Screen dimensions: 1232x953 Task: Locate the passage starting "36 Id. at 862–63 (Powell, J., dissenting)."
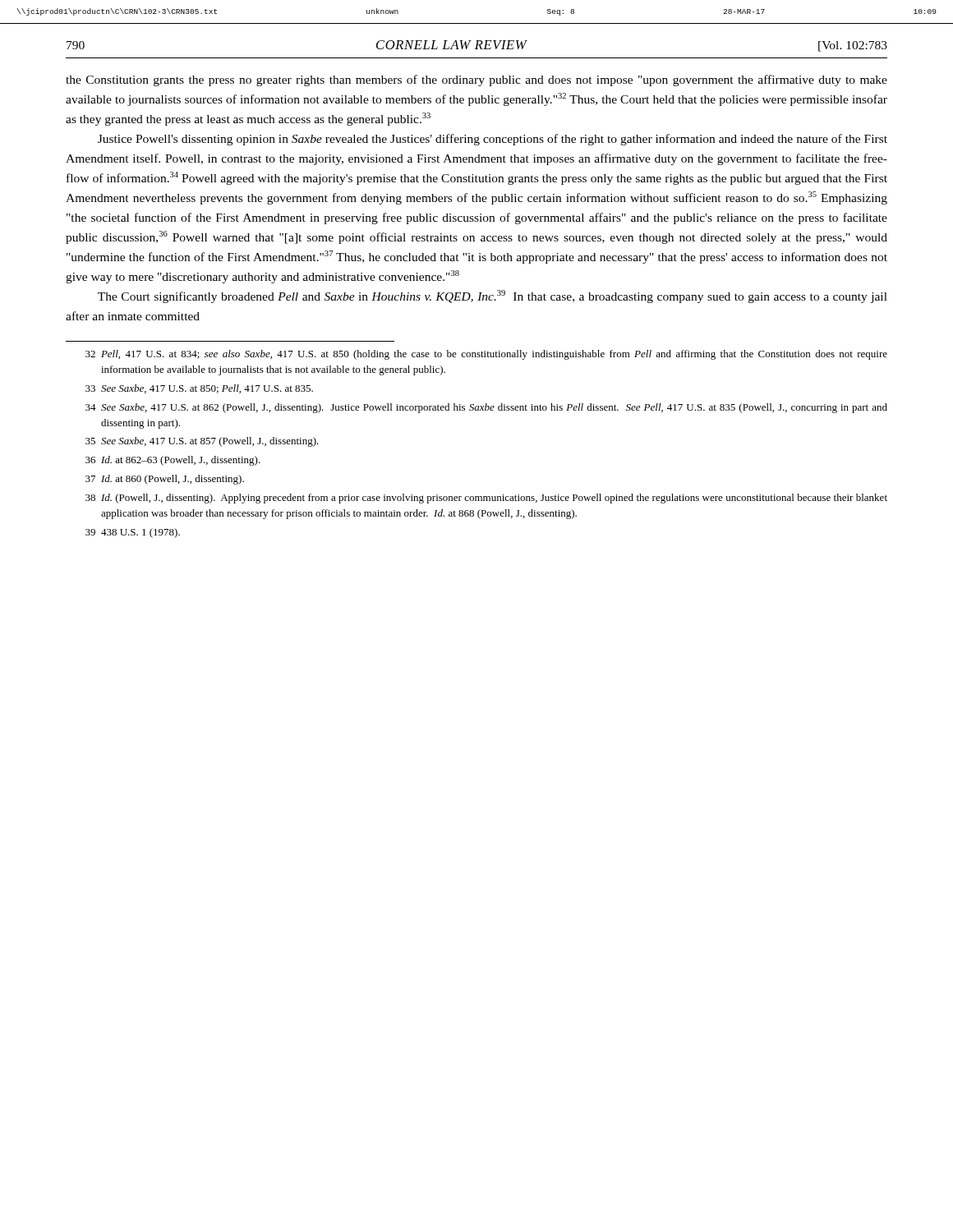[x=173, y=461]
